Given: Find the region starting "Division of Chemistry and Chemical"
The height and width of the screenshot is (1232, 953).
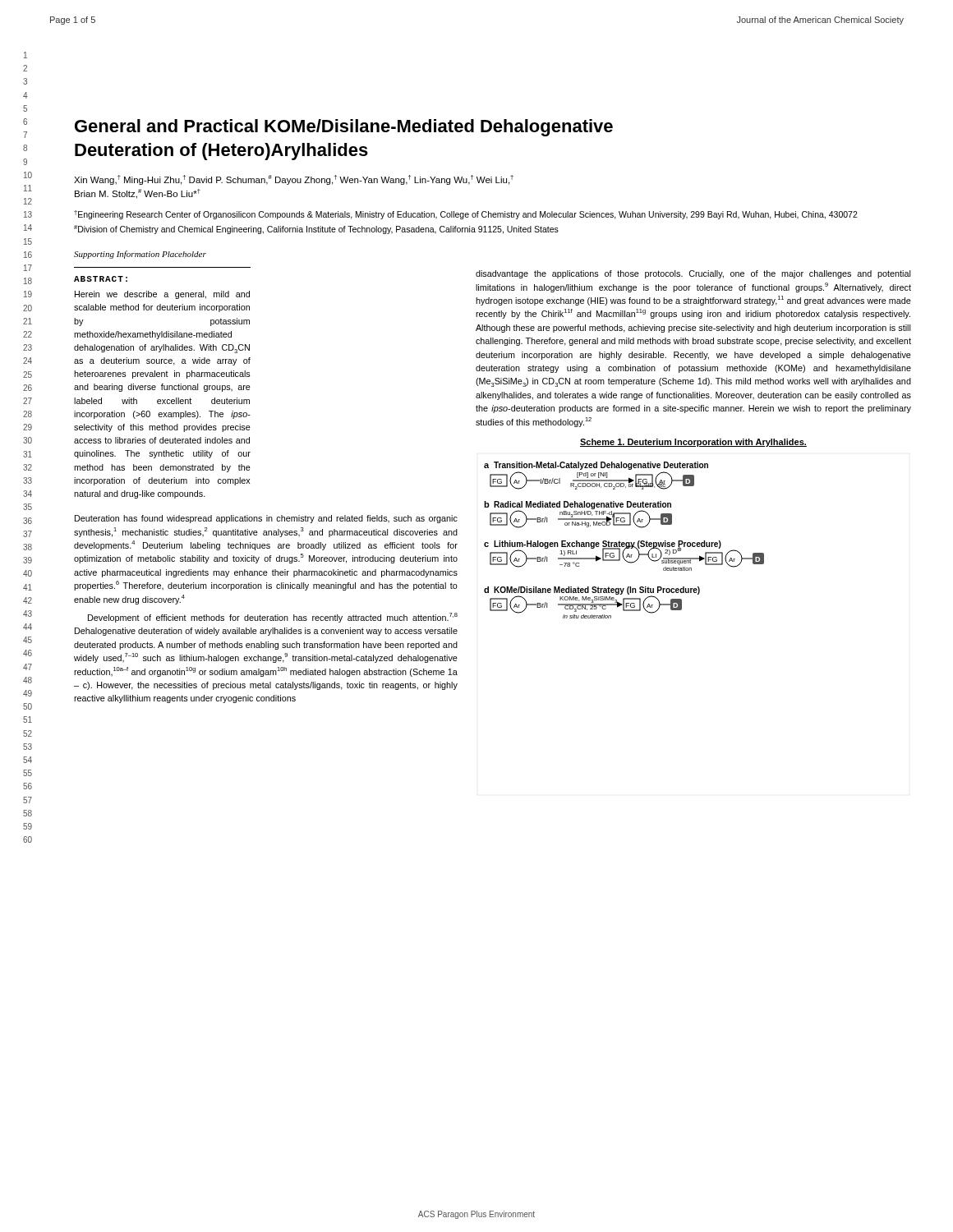Looking at the screenshot, I should tap(316, 229).
